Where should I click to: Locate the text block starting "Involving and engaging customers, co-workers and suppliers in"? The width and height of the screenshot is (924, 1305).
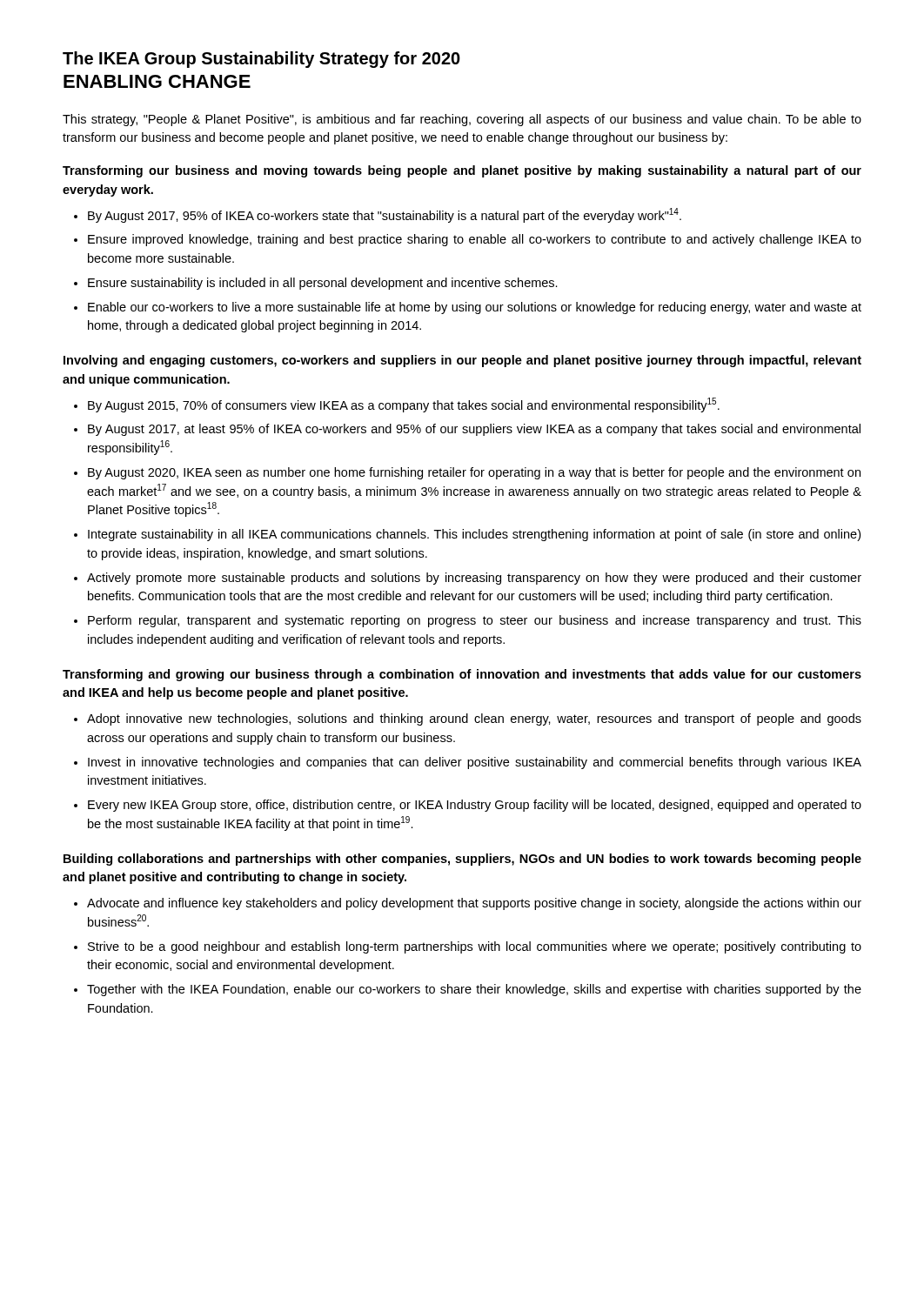[x=462, y=370]
